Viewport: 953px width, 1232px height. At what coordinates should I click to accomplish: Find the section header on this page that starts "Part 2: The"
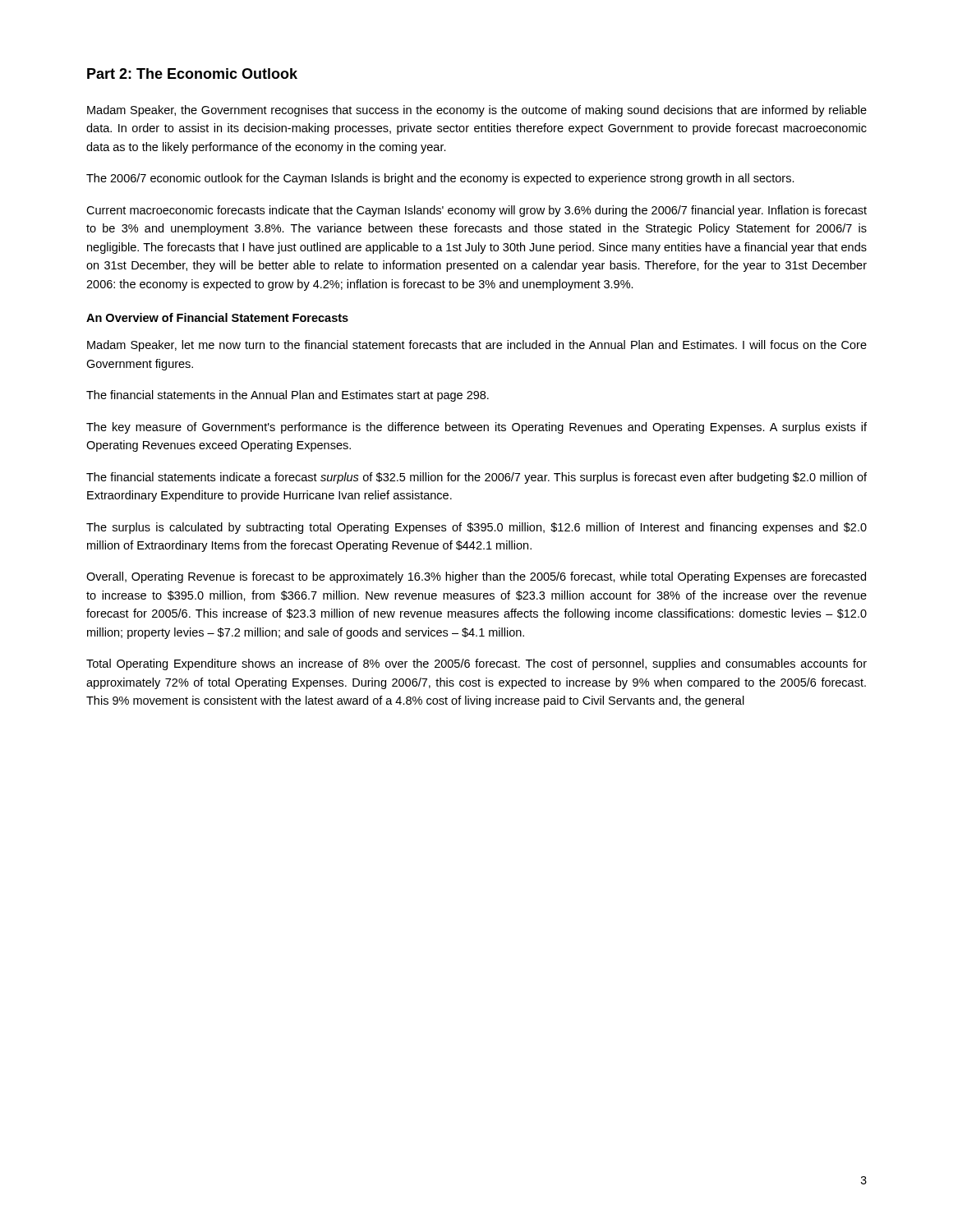(192, 74)
